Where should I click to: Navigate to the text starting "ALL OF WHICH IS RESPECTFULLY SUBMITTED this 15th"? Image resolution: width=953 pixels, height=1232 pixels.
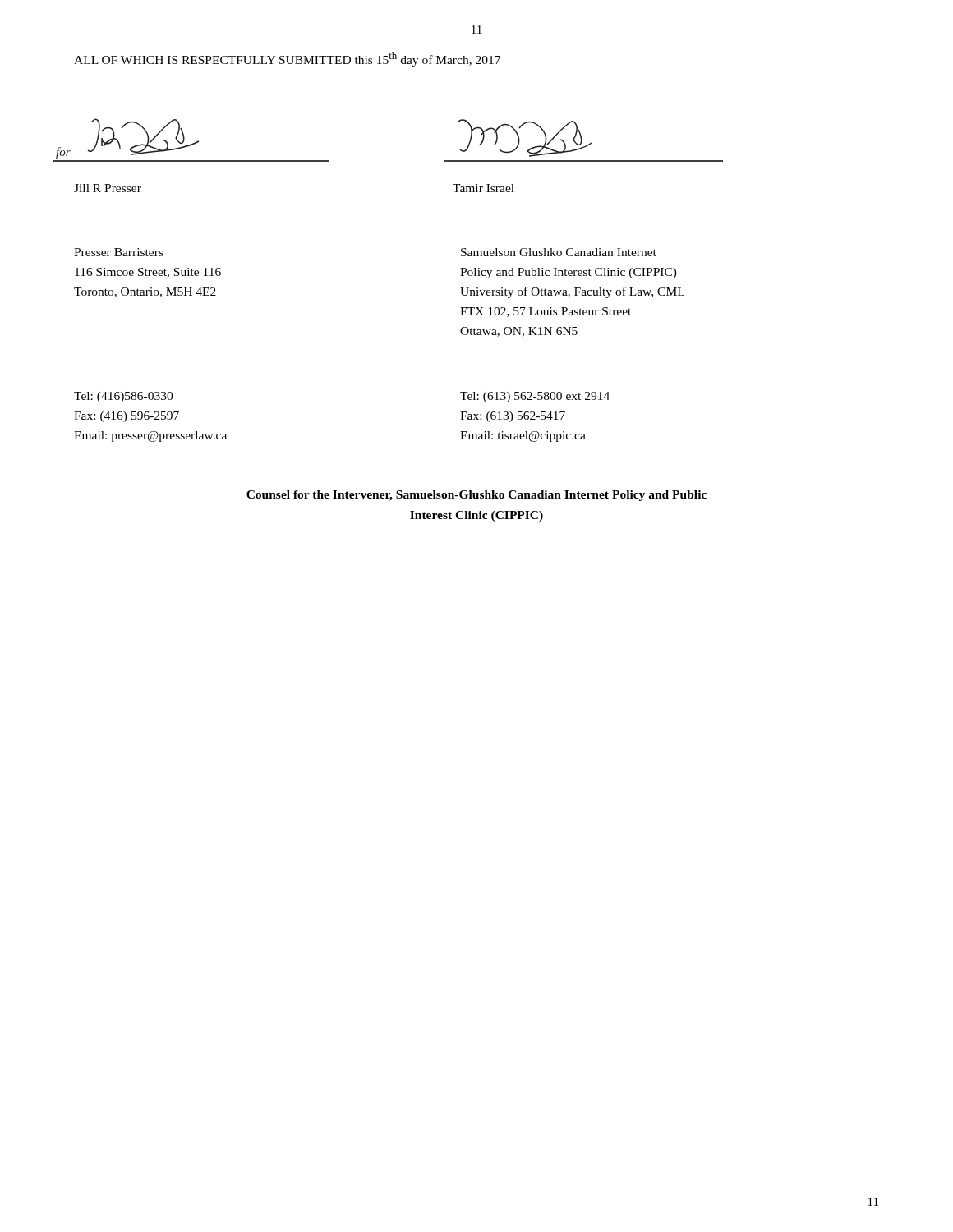tap(287, 58)
